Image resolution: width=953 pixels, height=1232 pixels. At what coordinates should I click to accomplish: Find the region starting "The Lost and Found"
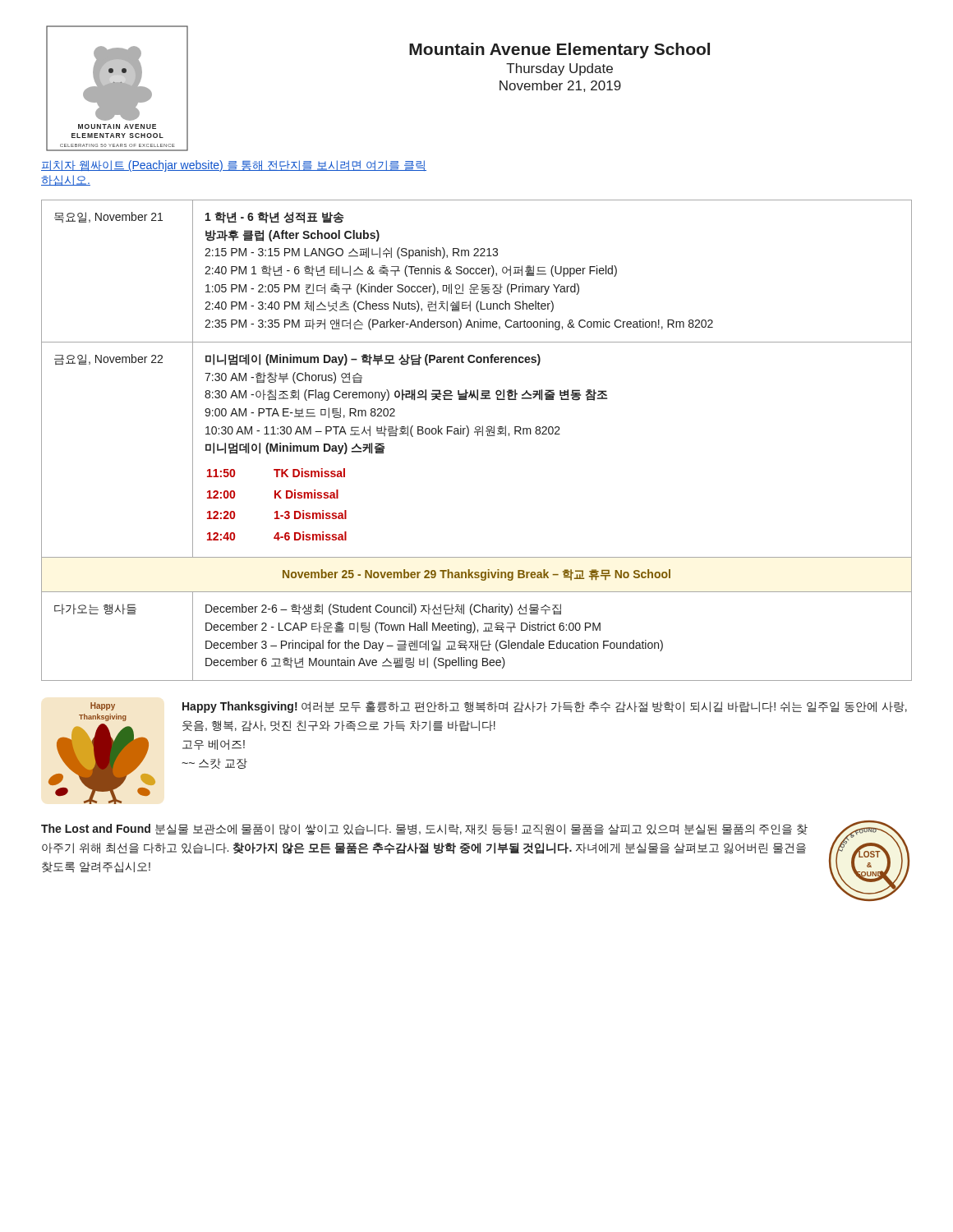[x=424, y=848]
